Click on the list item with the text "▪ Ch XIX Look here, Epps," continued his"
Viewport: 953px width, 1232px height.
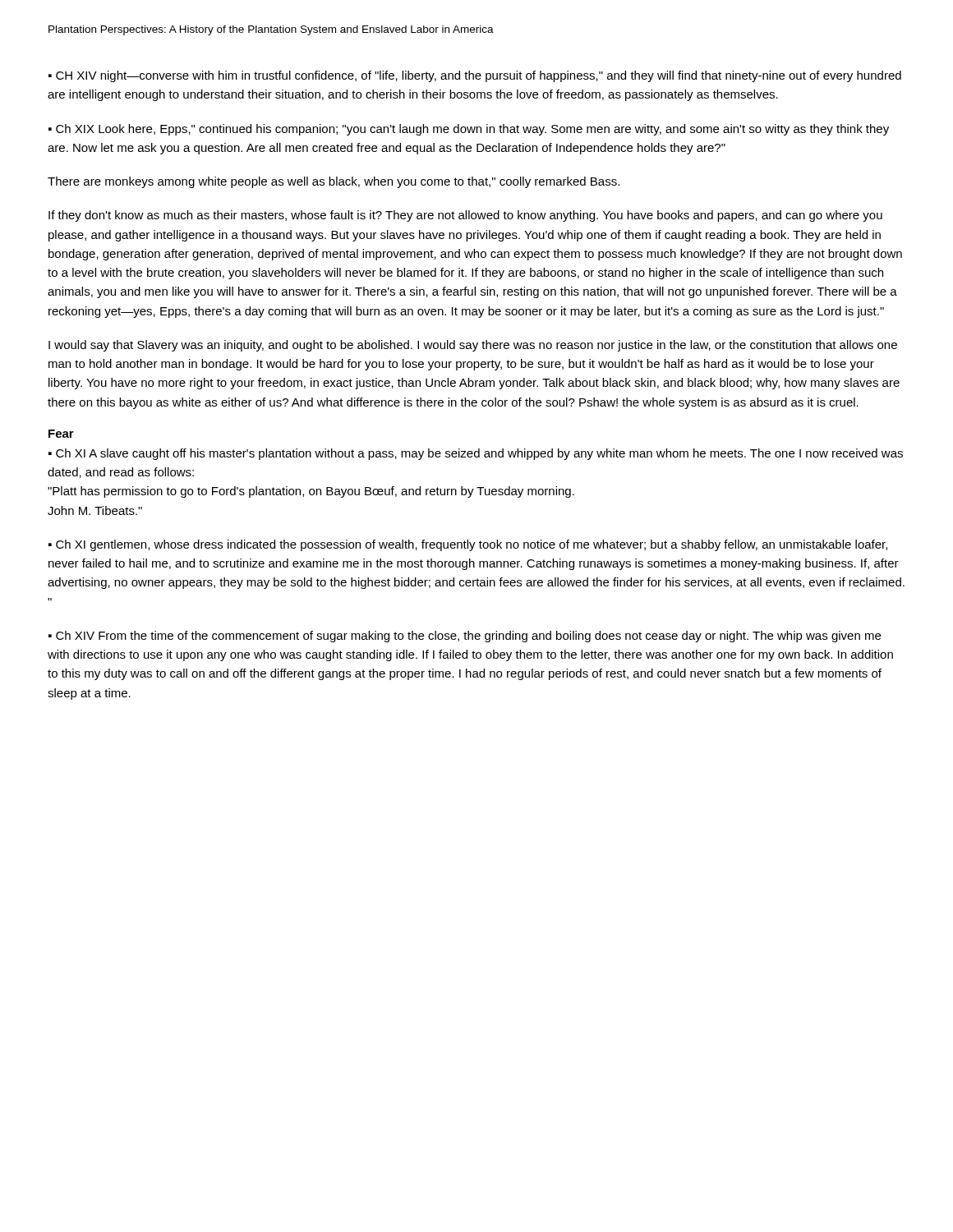(468, 138)
